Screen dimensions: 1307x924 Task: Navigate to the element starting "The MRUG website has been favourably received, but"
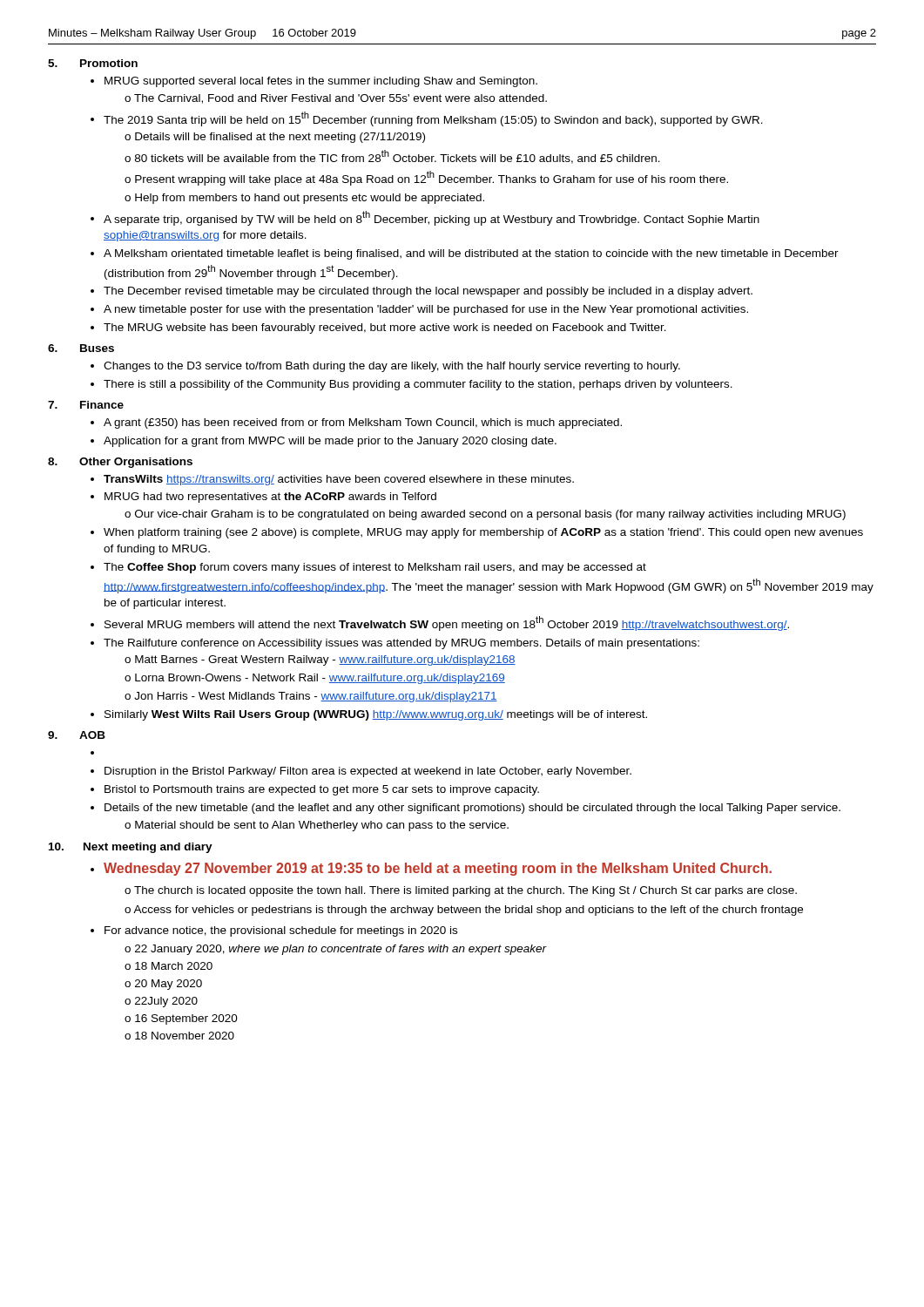[385, 327]
